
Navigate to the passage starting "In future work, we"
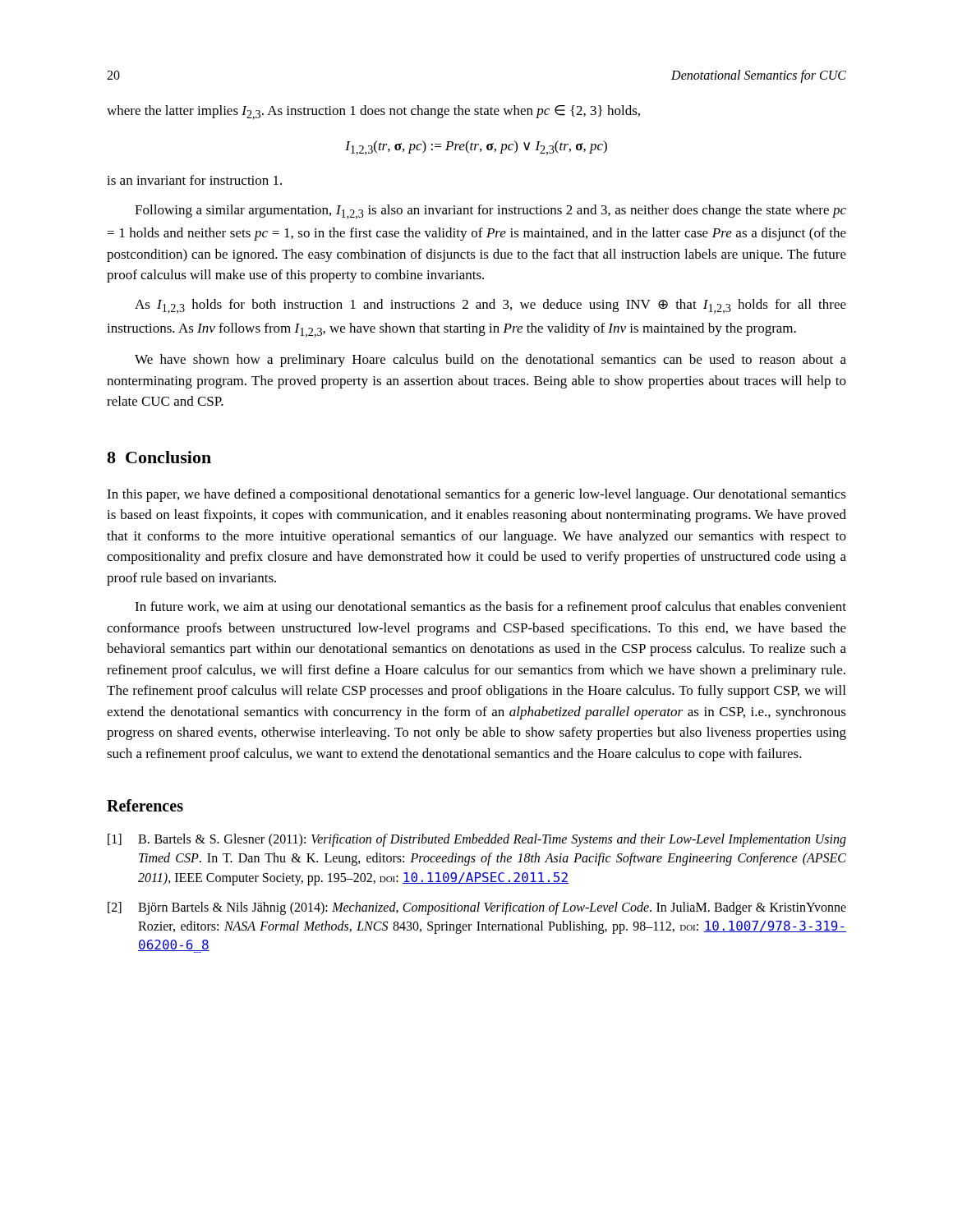click(476, 680)
